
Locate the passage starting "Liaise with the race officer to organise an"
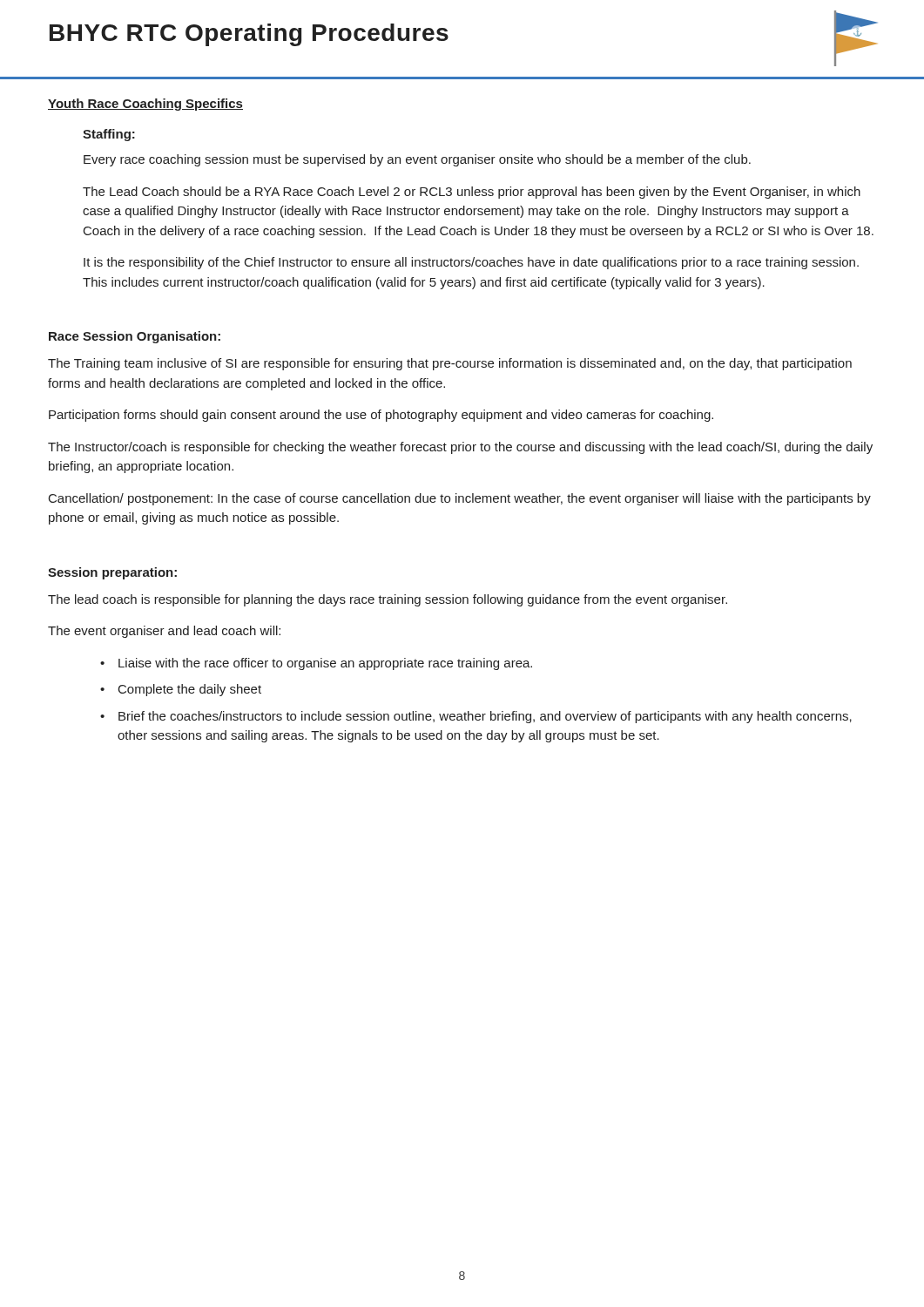pos(325,662)
